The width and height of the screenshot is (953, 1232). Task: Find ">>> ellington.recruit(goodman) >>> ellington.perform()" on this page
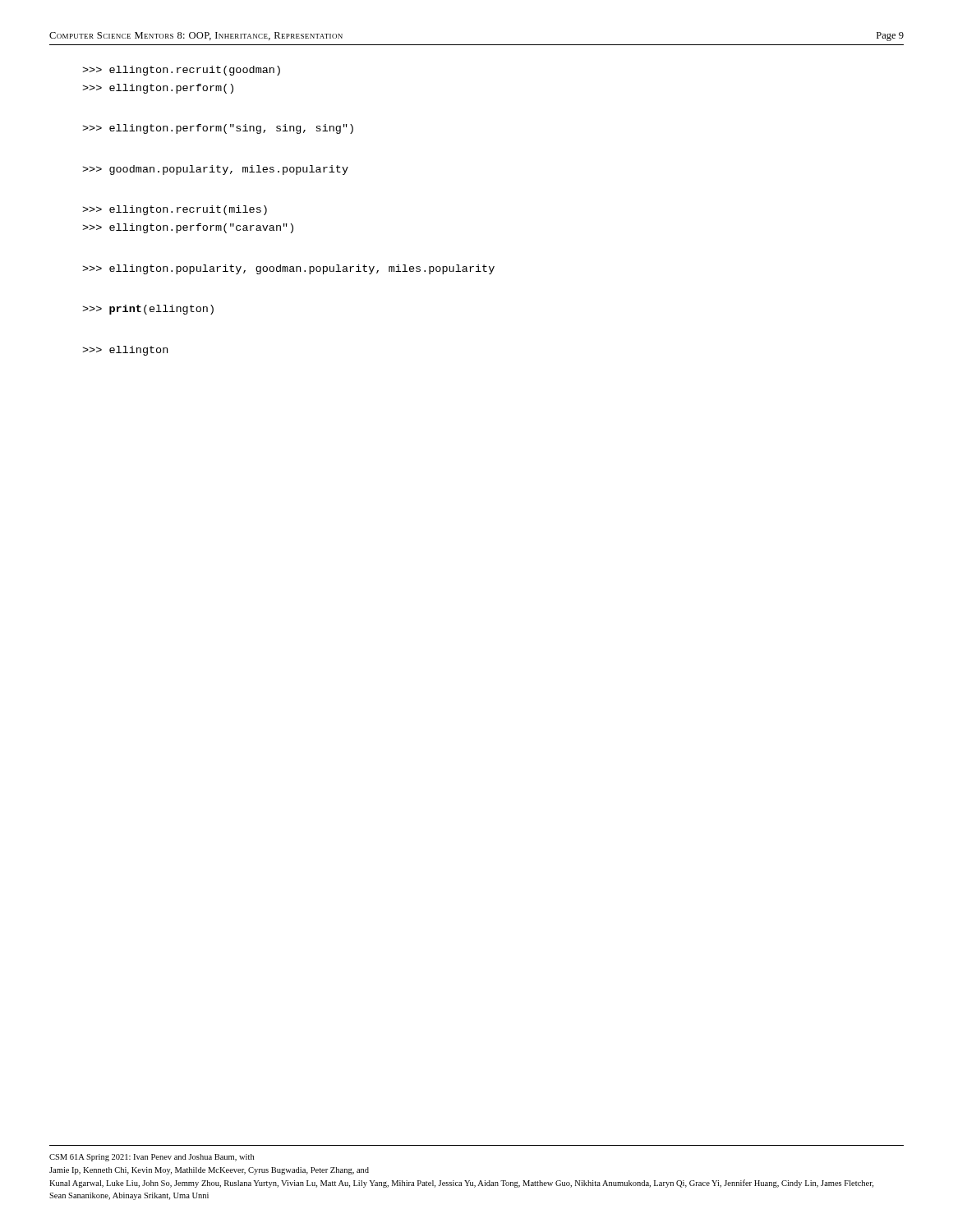[x=182, y=79]
